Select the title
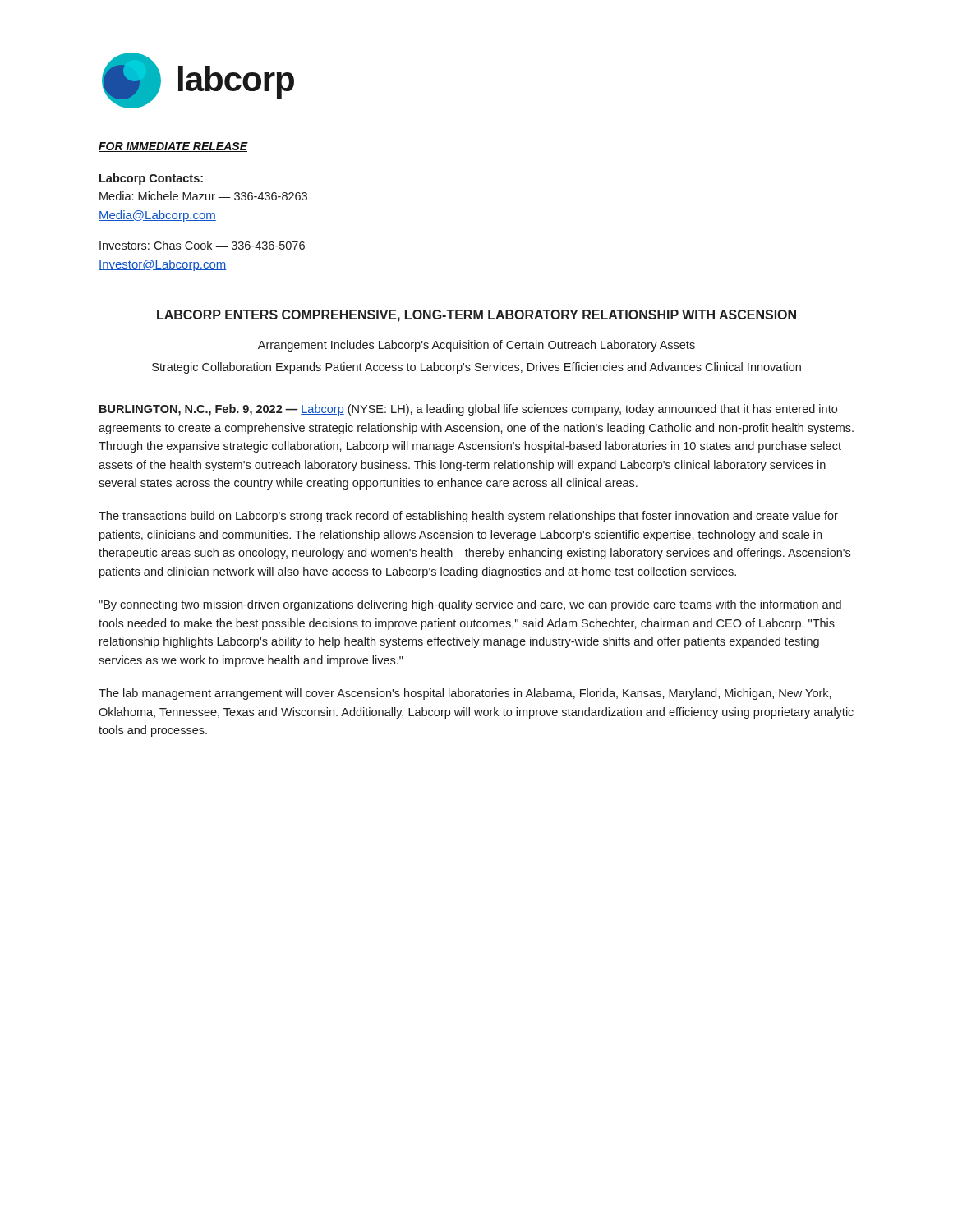 [x=476, y=315]
